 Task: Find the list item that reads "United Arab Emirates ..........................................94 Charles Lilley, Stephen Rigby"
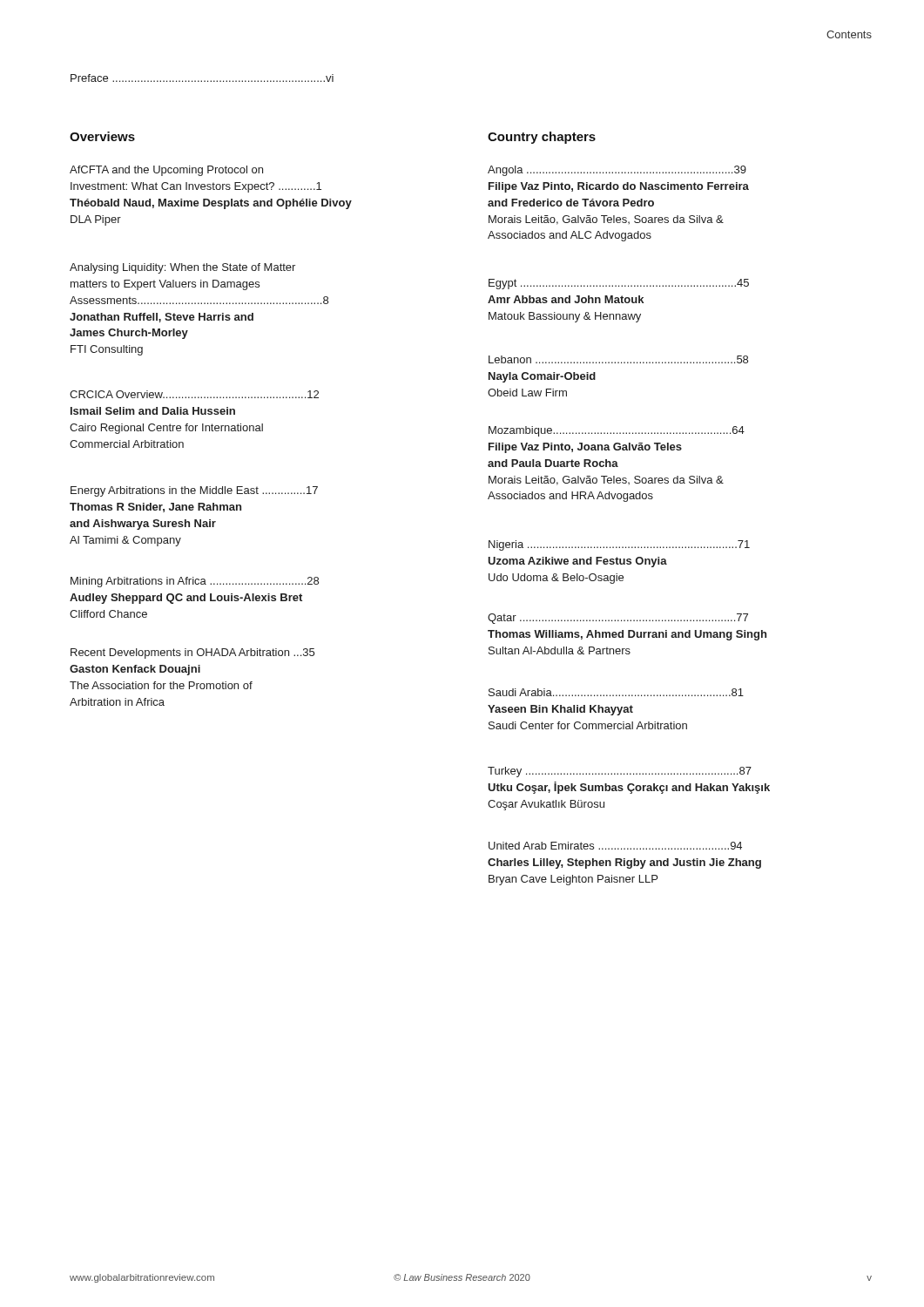(x=679, y=863)
